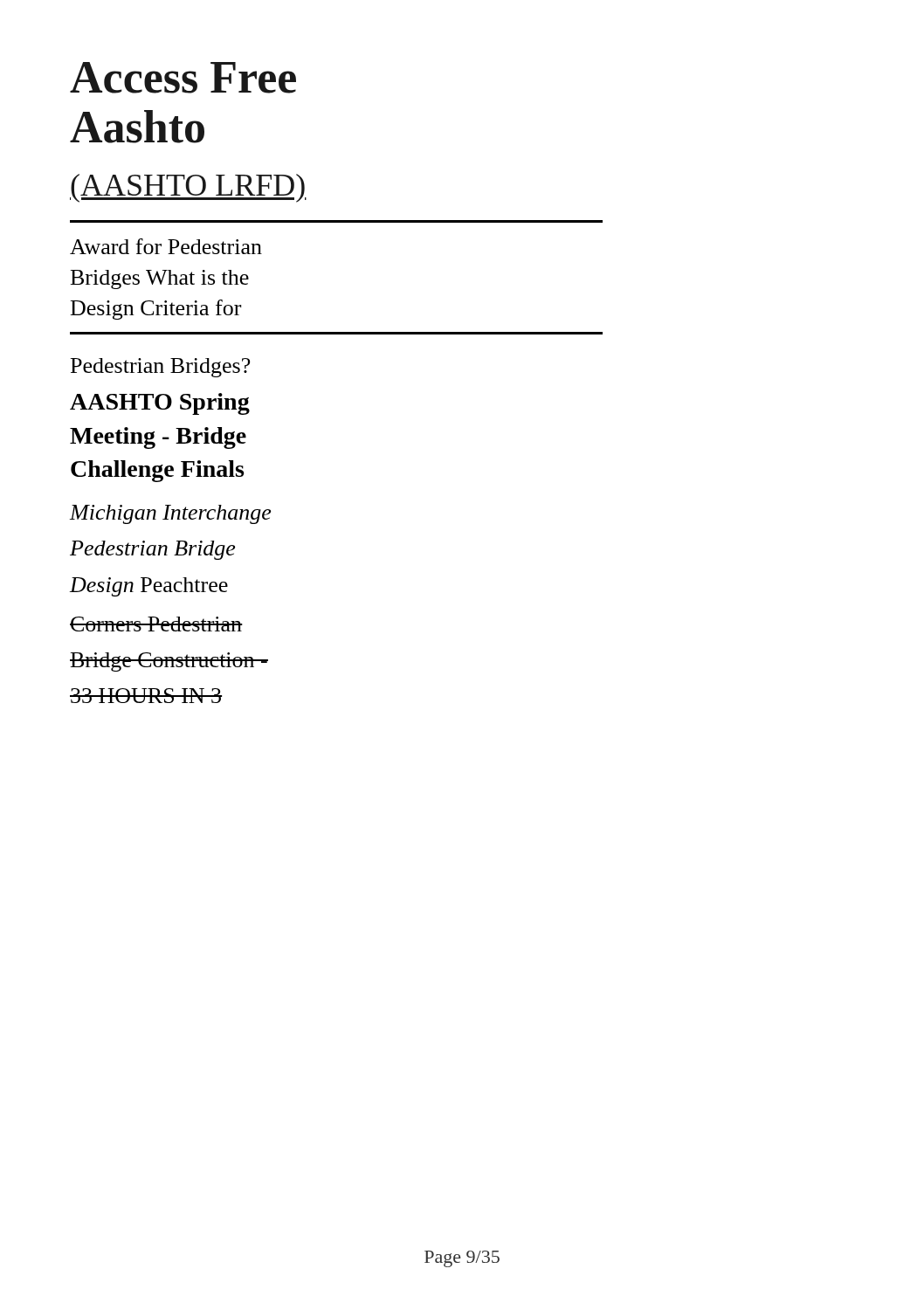Locate the text "Access Free Aashto"

click(x=183, y=78)
